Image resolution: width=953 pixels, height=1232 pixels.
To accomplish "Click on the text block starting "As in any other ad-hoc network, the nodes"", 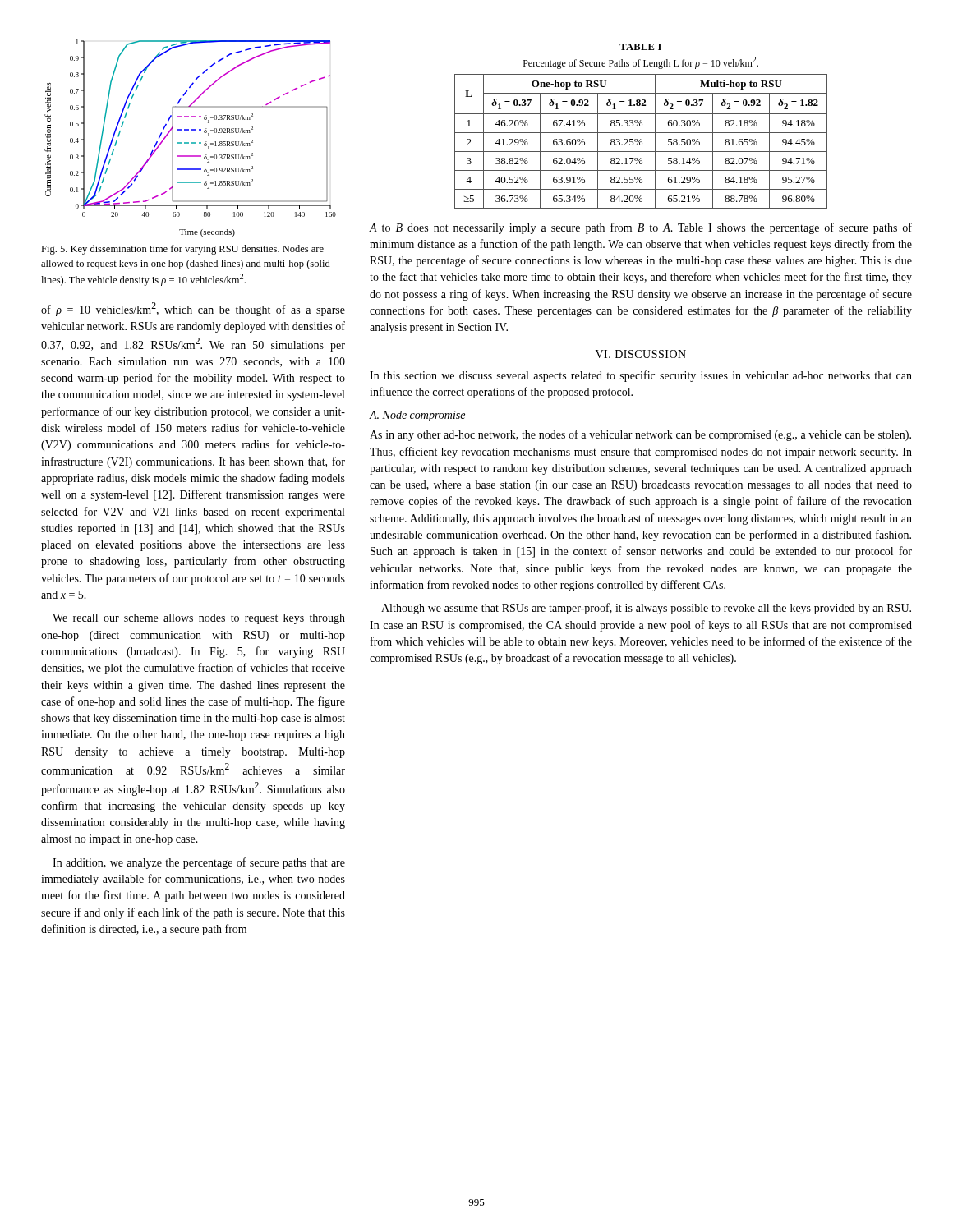I will pos(641,547).
